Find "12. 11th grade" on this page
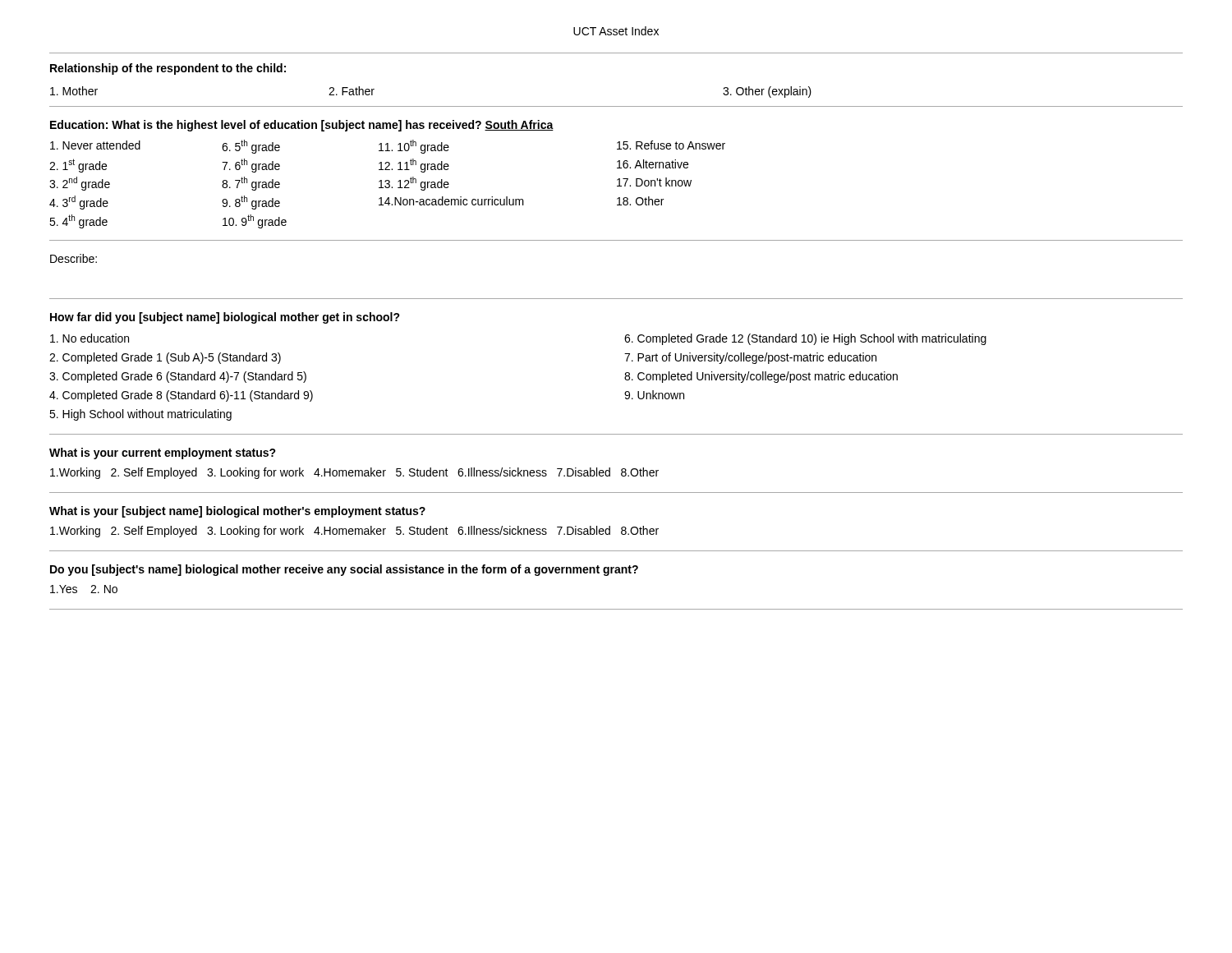Screen dimensions: 953x1232 tap(414, 165)
